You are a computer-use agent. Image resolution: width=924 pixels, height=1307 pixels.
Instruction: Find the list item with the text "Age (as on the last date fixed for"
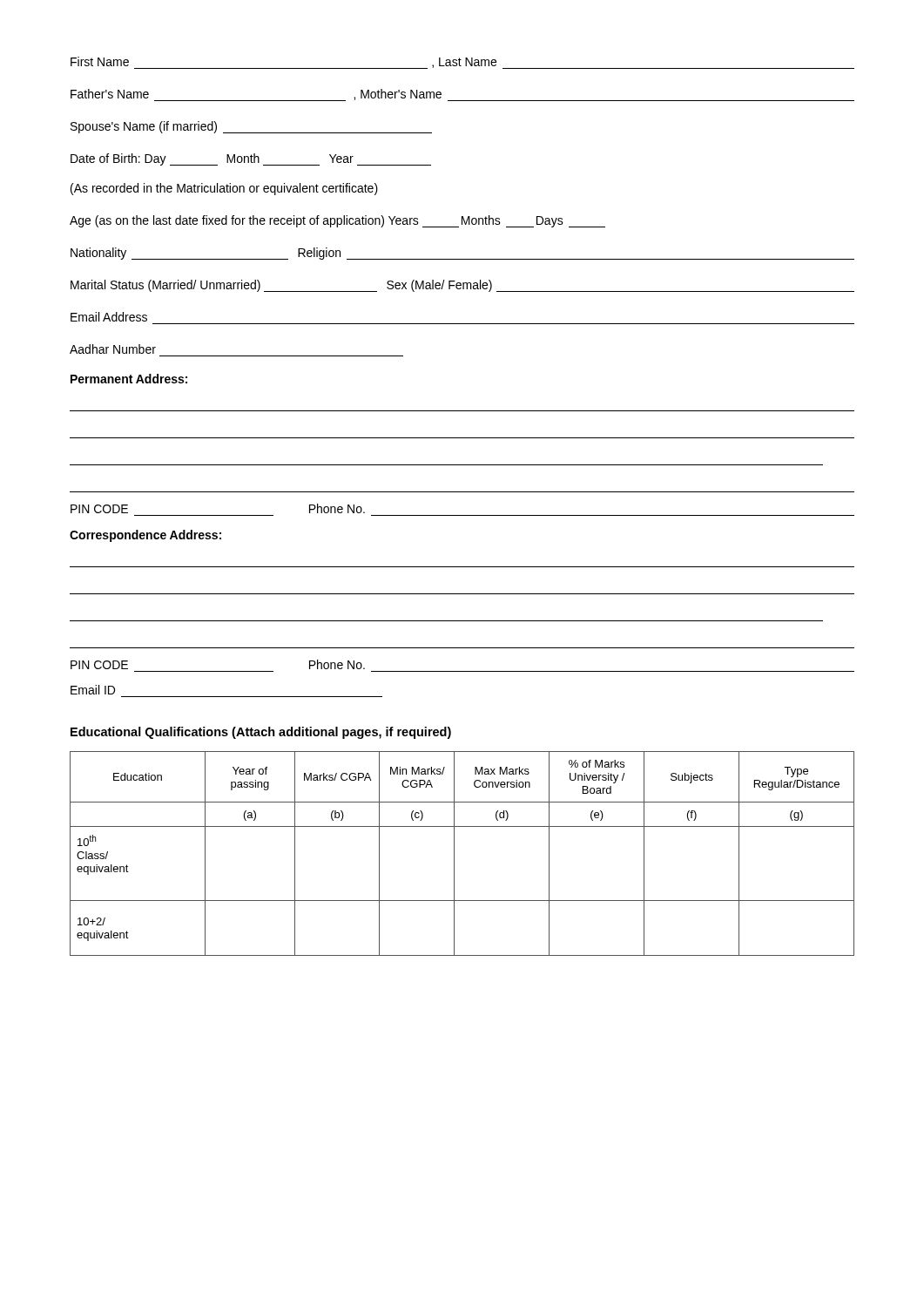click(x=337, y=219)
